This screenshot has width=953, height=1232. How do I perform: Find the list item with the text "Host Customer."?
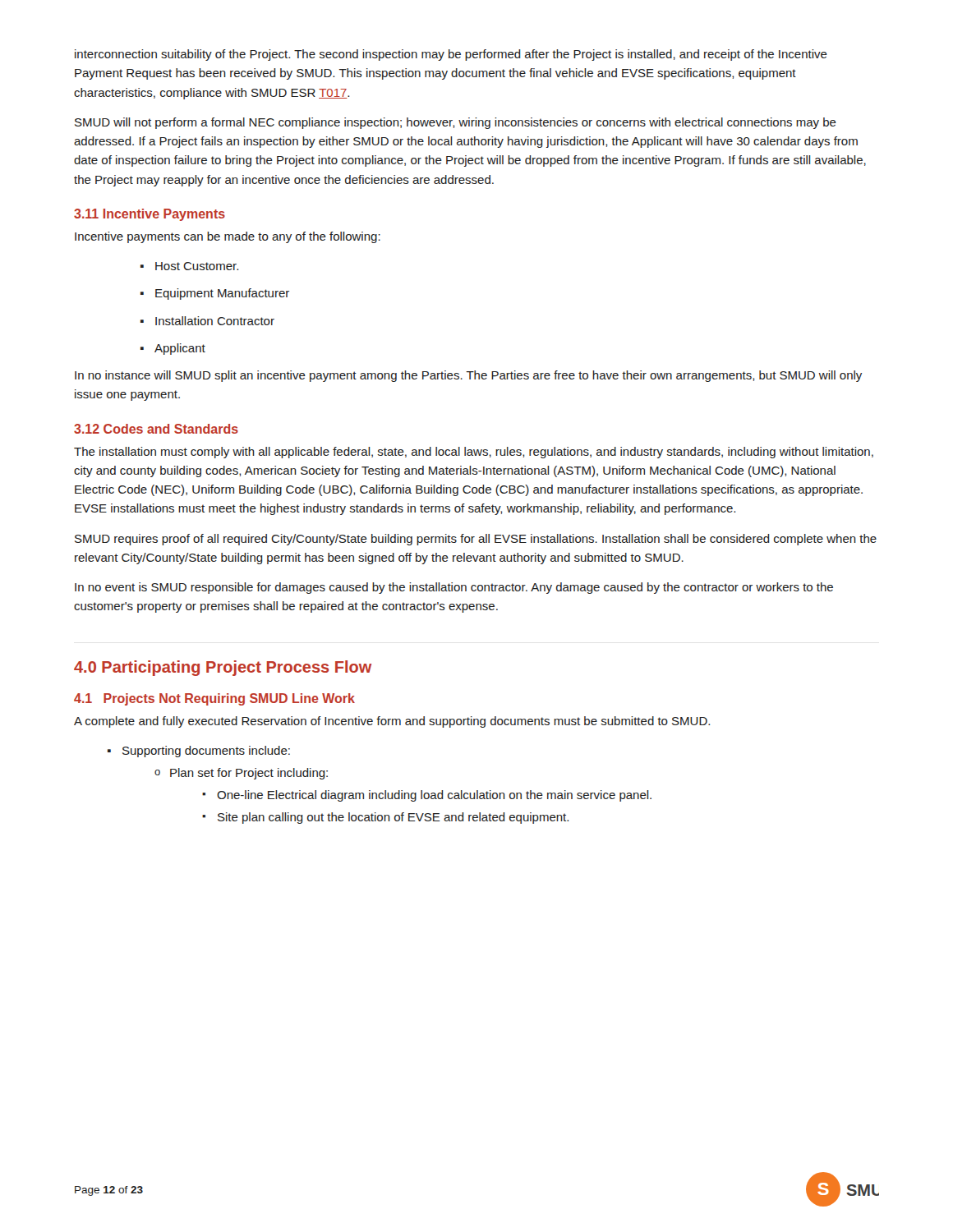pos(189,266)
